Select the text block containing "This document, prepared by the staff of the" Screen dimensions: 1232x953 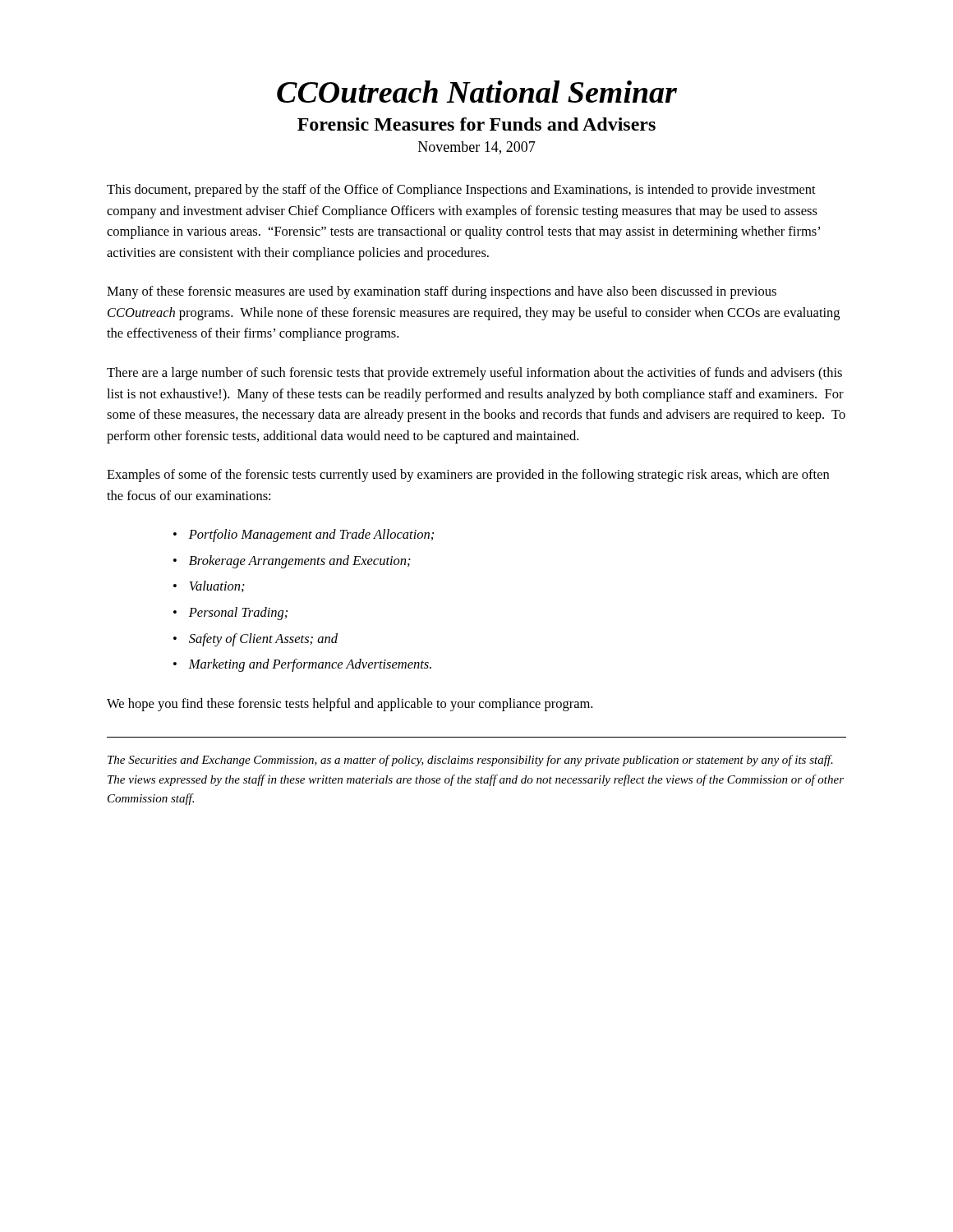pyautogui.click(x=464, y=221)
